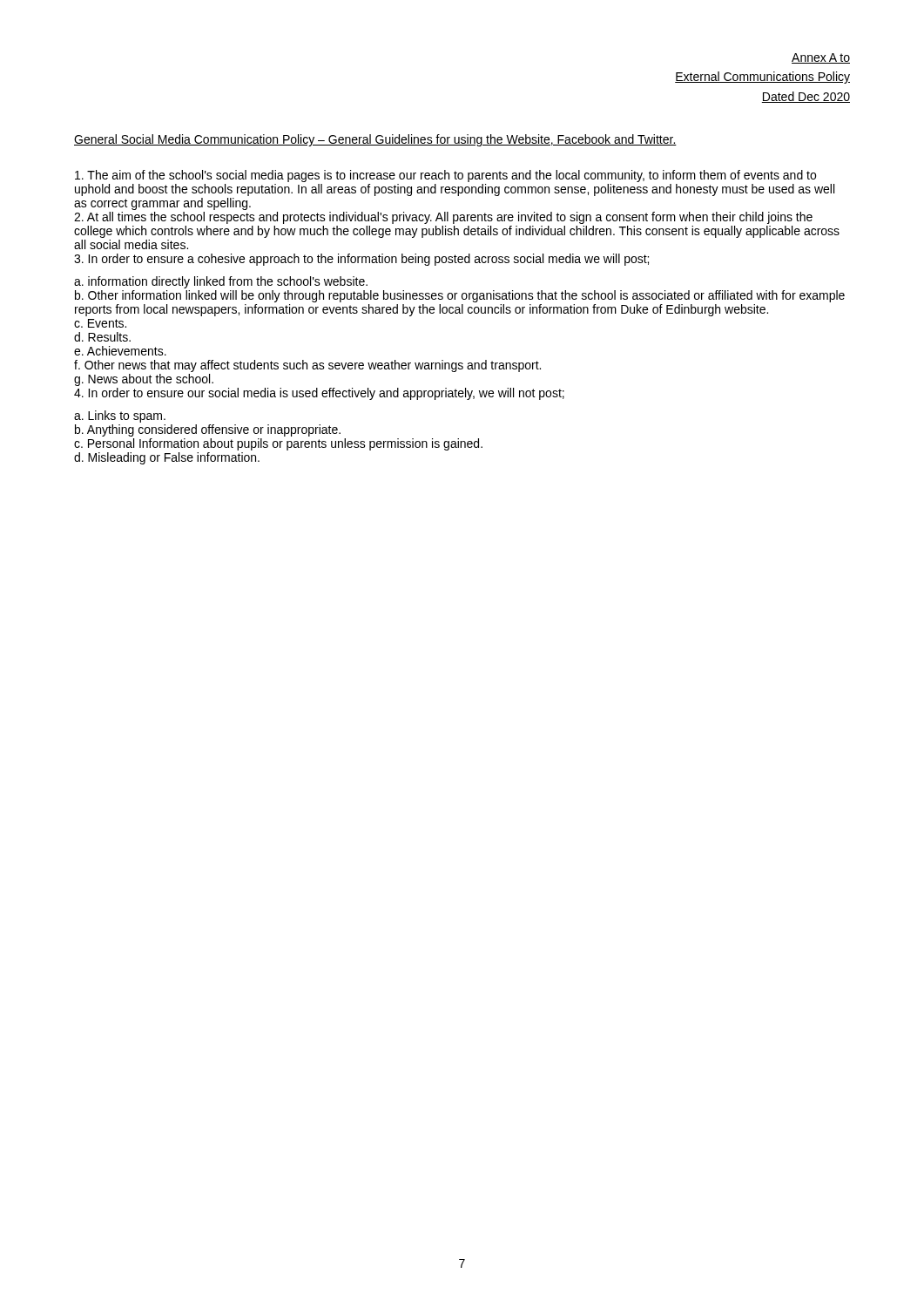
Task: Click on the list item with the text "d. Misleading or False information."
Action: coord(462,458)
